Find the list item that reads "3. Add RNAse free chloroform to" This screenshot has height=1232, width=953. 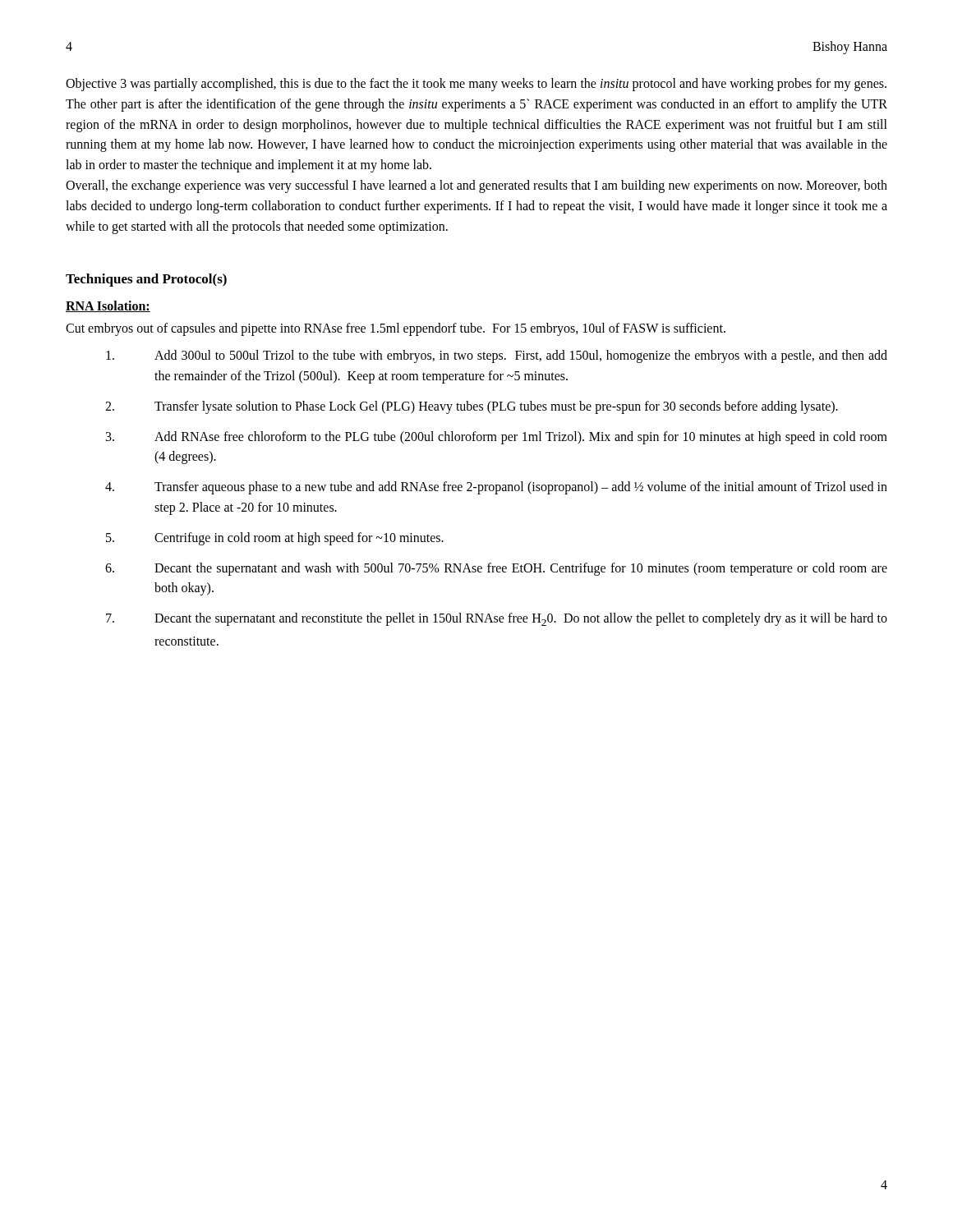pos(476,447)
